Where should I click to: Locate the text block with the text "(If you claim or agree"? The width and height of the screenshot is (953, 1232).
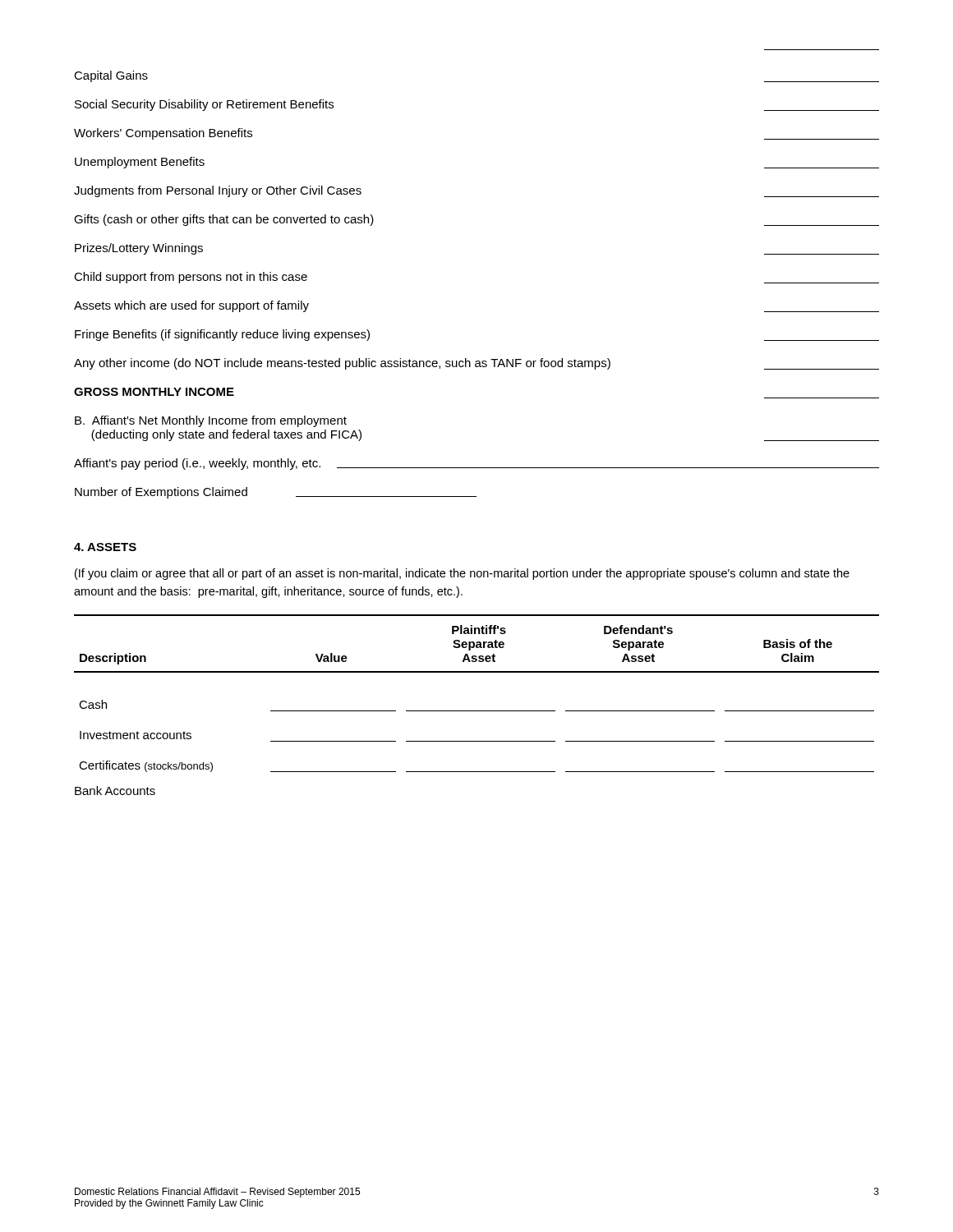tap(462, 582)
